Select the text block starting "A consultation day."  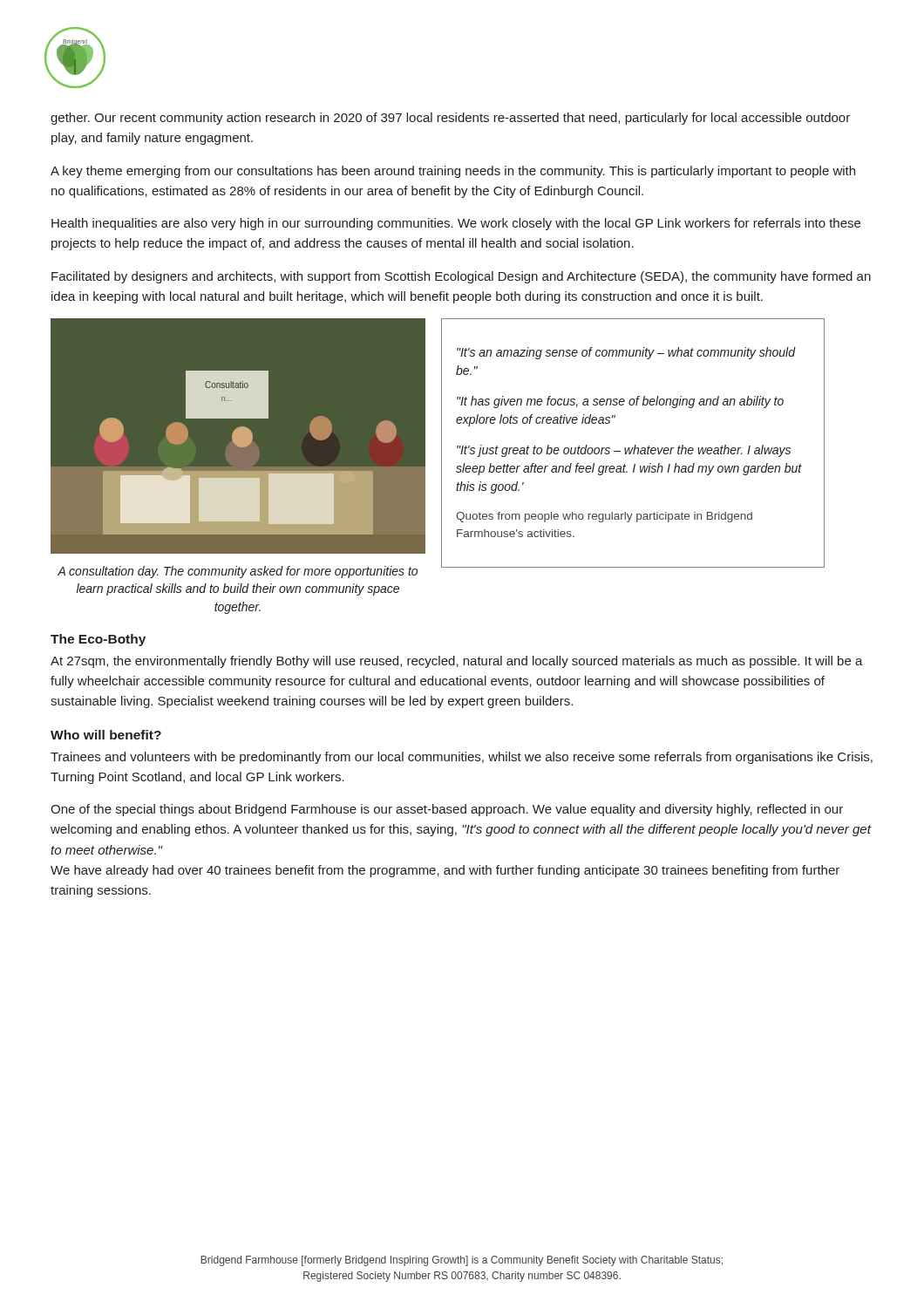(x=238, y=589)
